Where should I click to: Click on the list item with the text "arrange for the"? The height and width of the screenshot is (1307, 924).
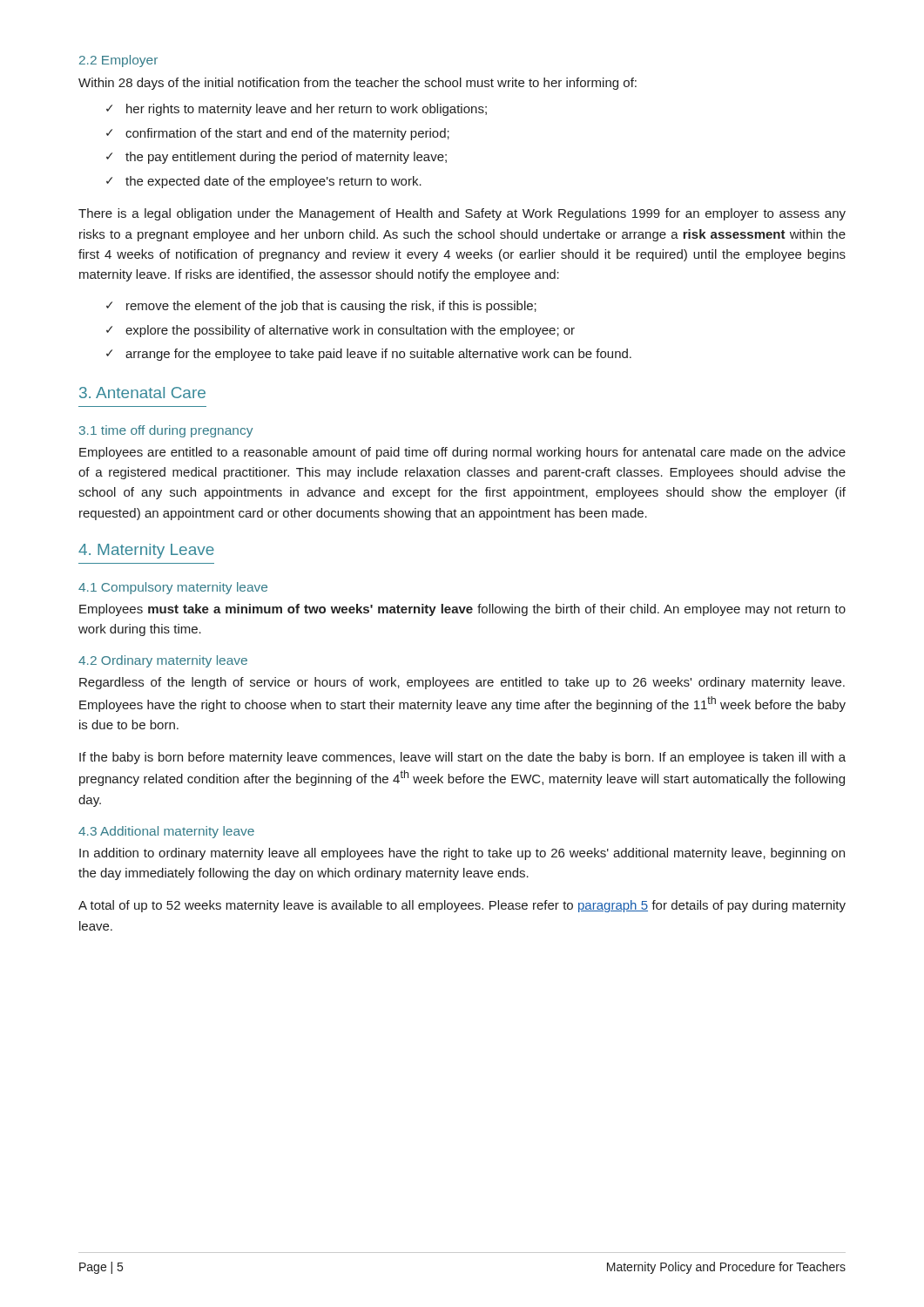click(x=379, y=354)
